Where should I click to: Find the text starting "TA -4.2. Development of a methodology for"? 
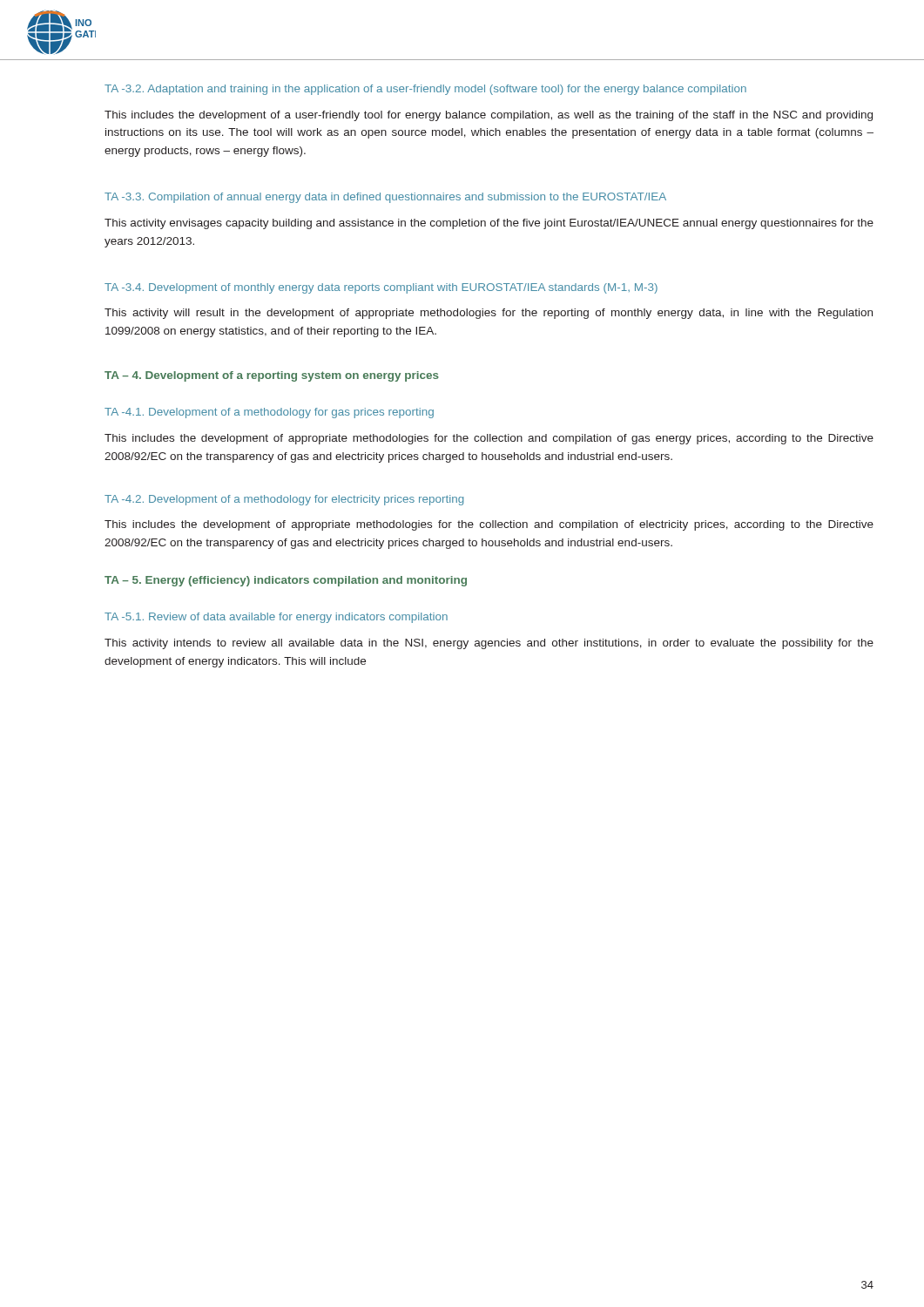284,499
